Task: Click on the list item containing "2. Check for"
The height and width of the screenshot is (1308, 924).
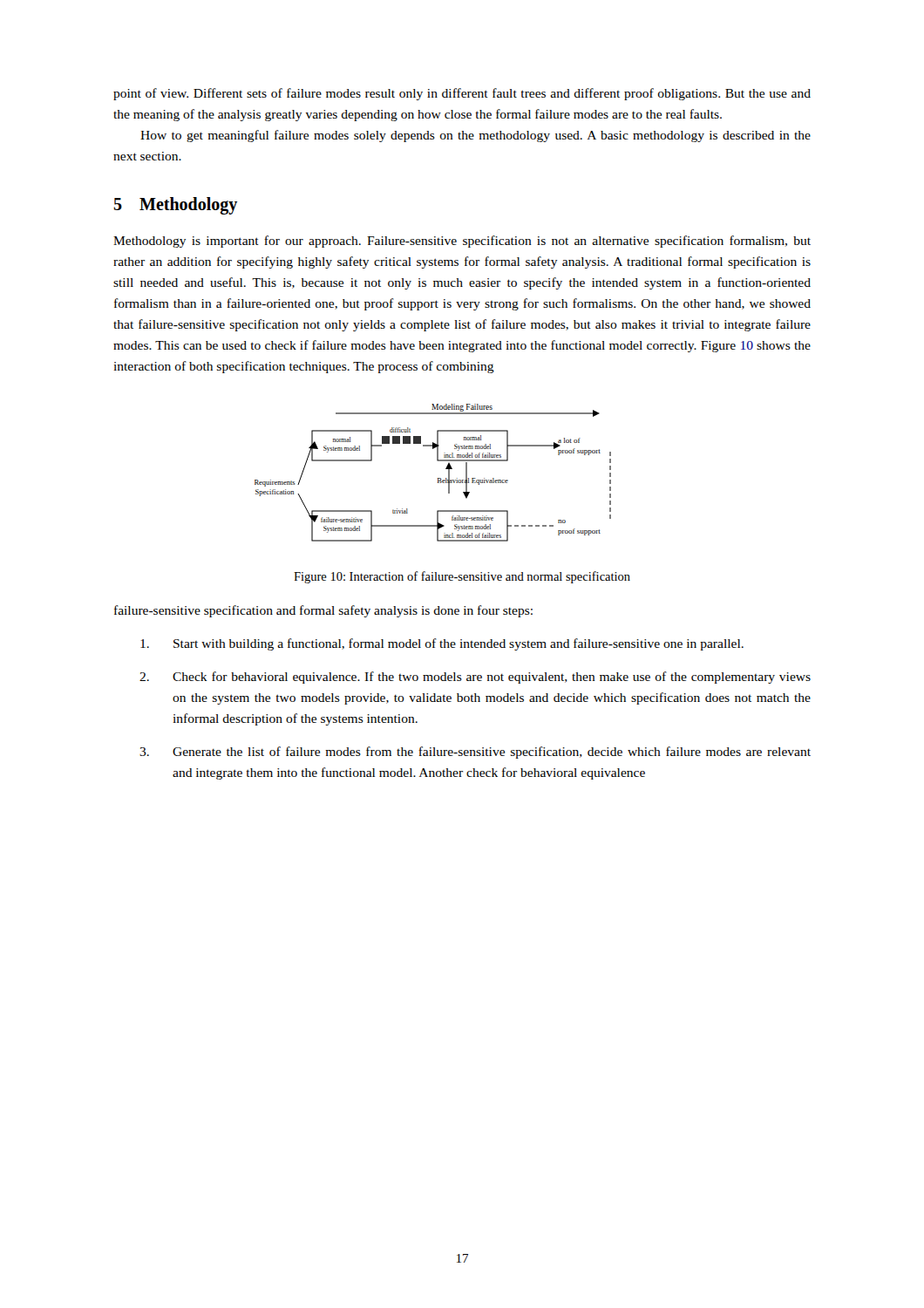Action: click(x=475, y=698)
